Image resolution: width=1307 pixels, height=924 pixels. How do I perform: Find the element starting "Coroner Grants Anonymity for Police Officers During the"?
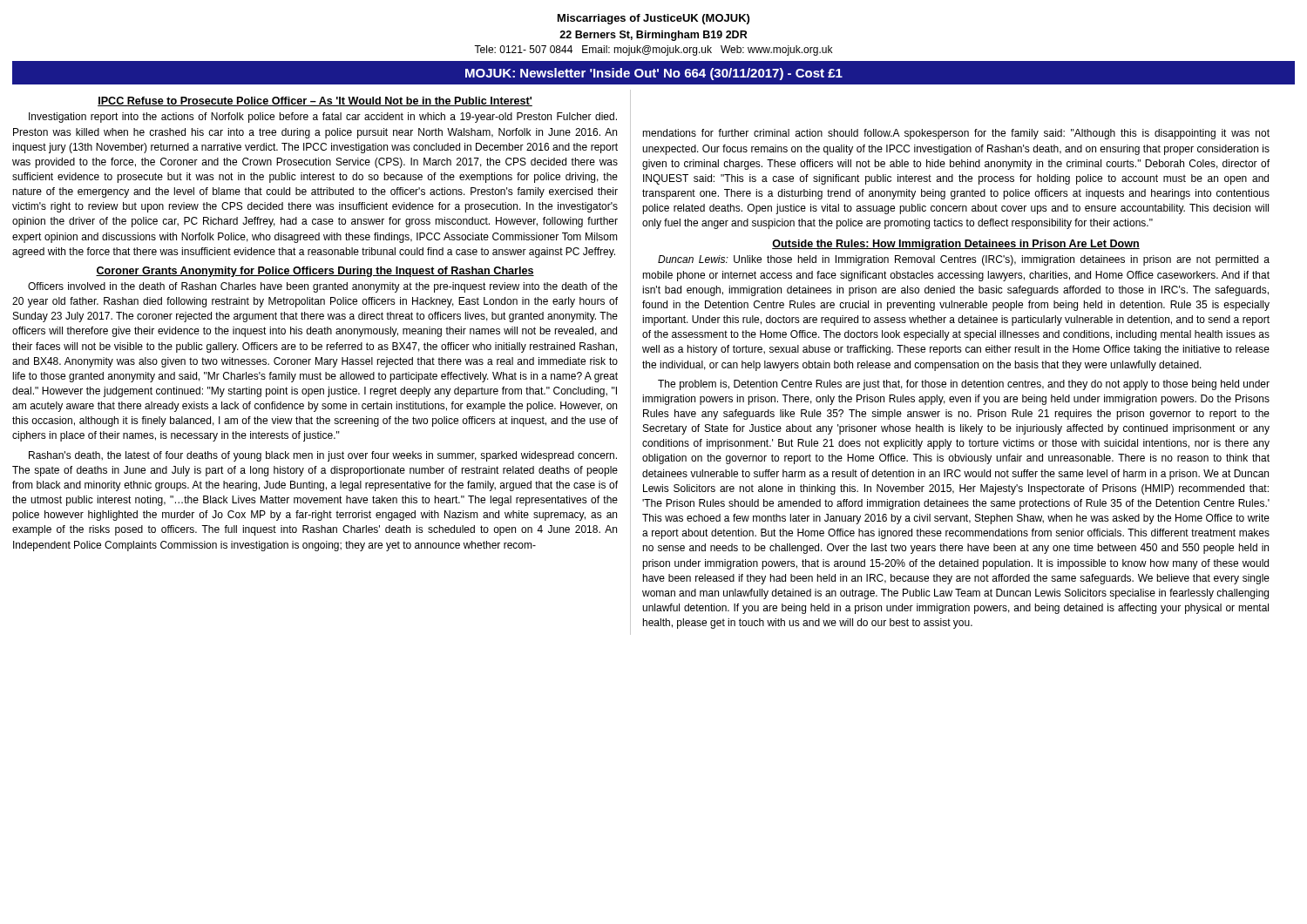(315, 271)
